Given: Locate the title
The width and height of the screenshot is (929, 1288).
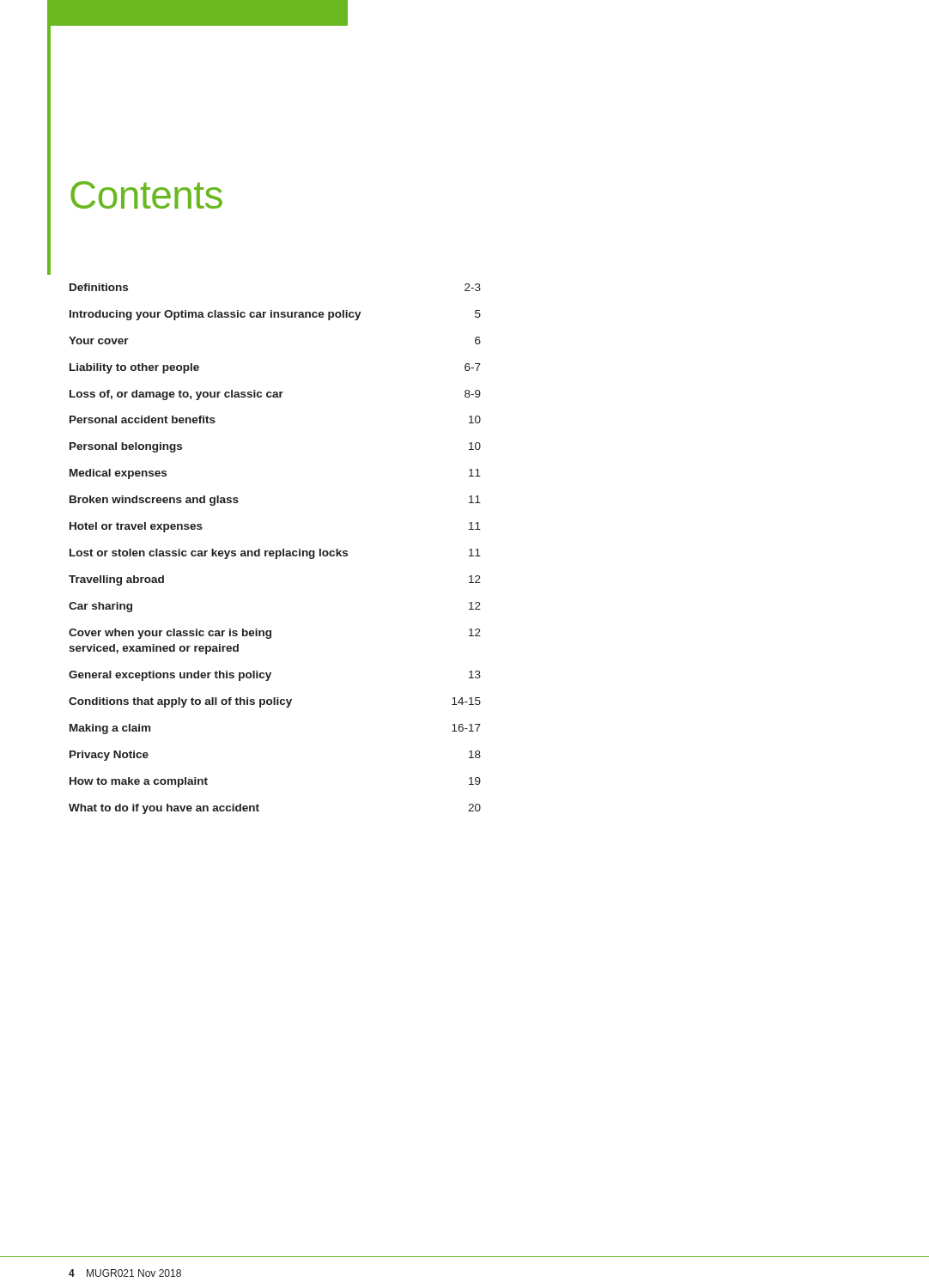Looking at the screenshot, I should click(146, 195).
